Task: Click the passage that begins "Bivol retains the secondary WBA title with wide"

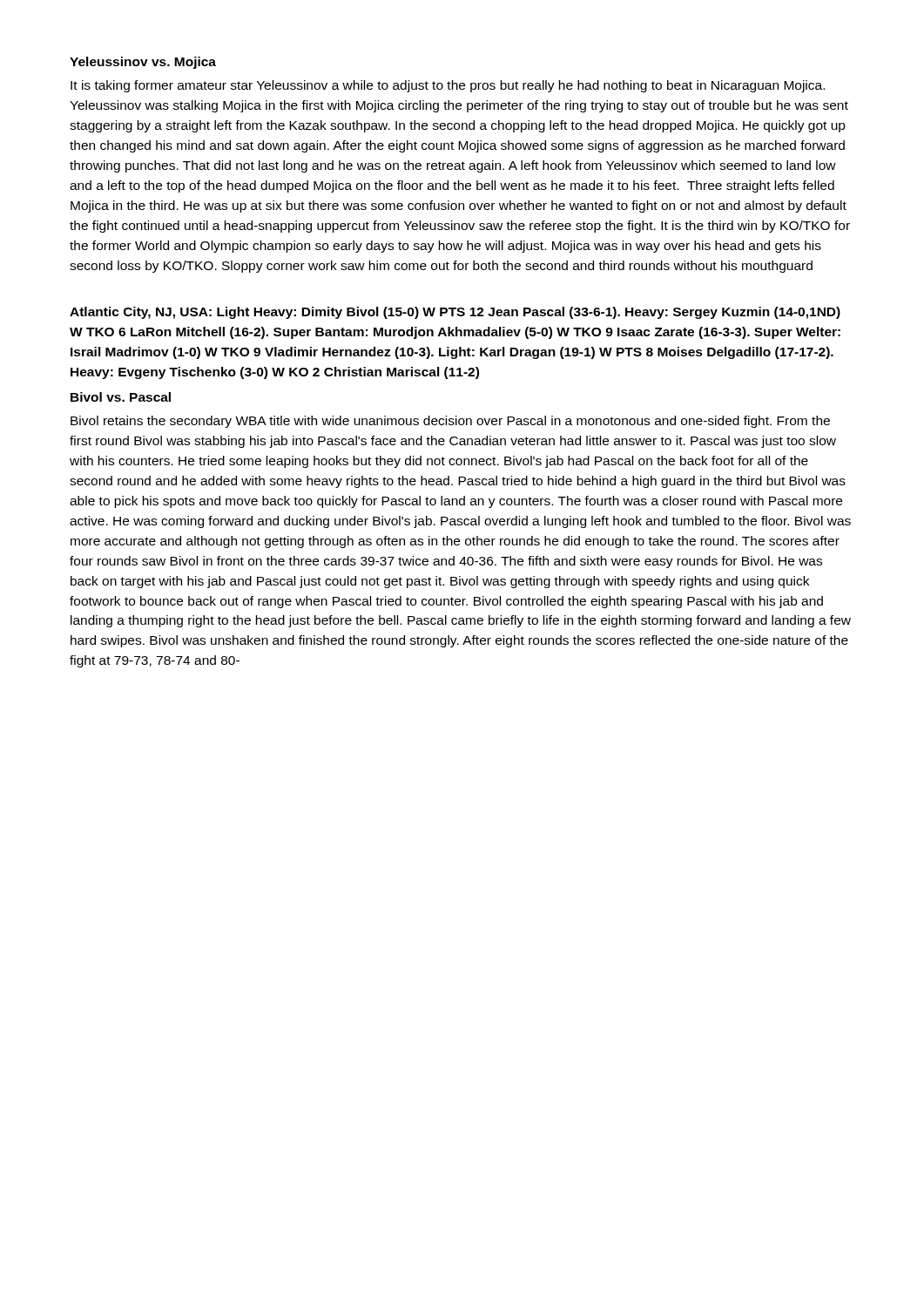Action: (x=460, y=540)
